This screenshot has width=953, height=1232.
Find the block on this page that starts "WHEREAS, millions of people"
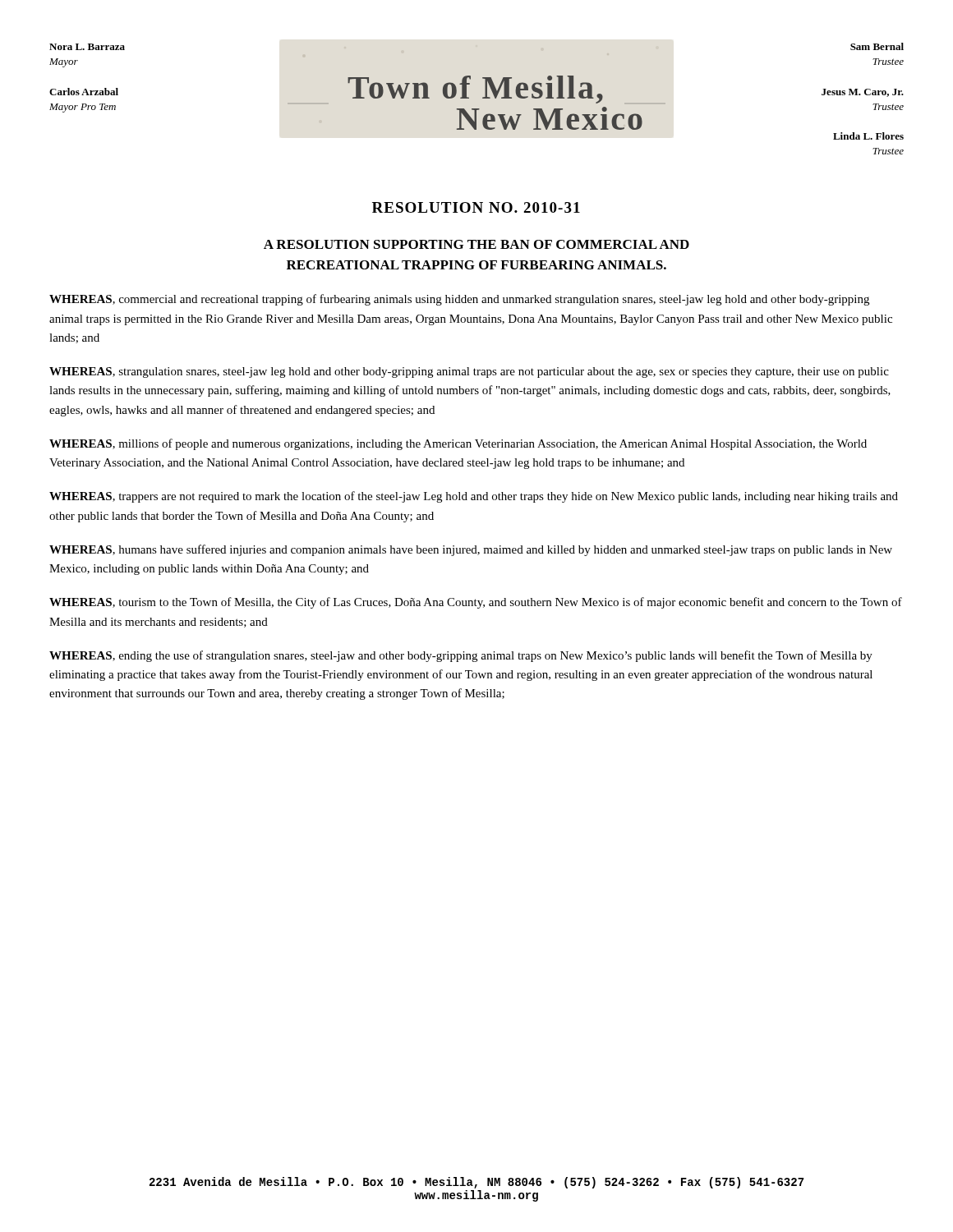[x=458, y=453]
